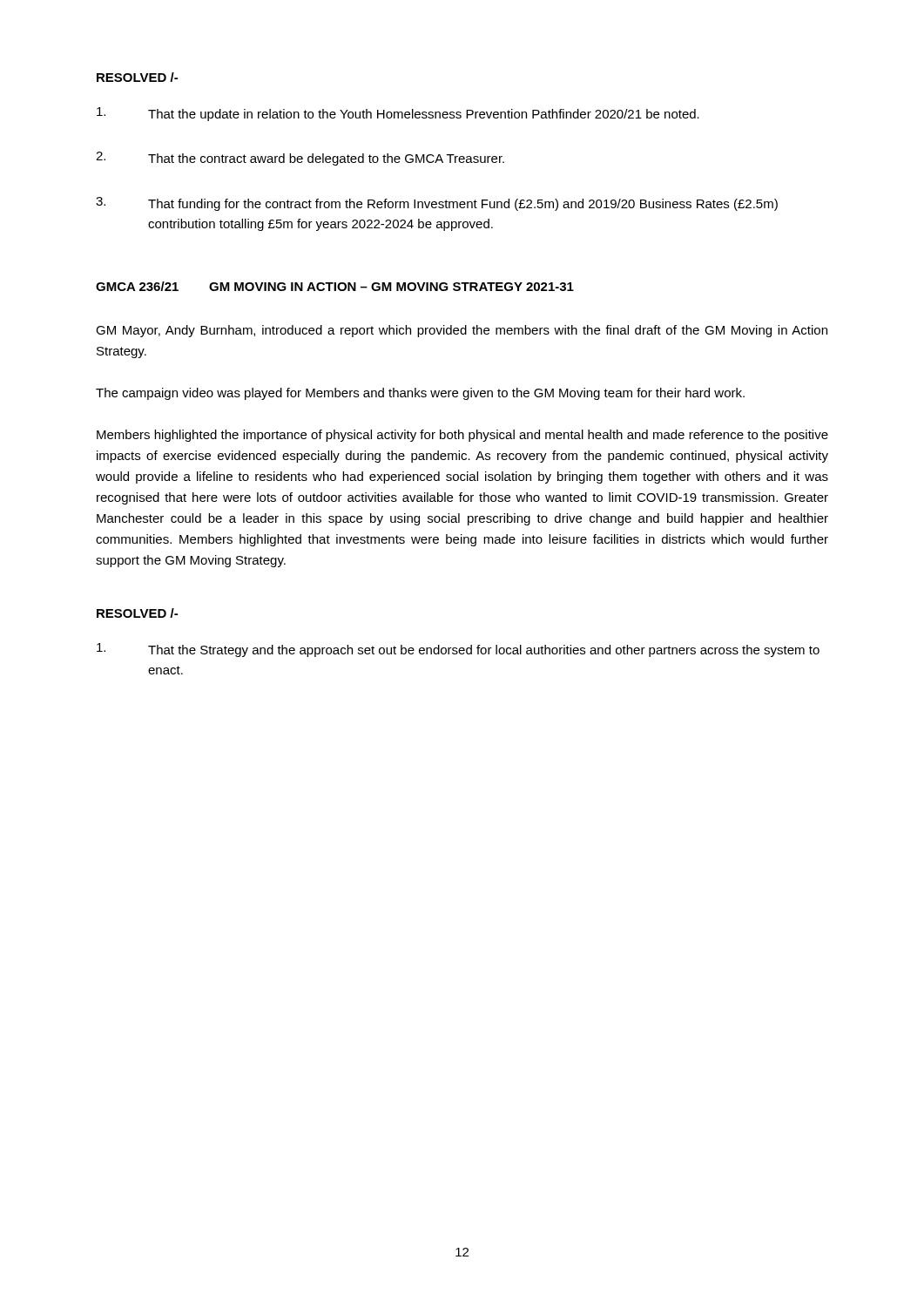Locate the list item with the text "2. That the contract"

pos(301,158)
